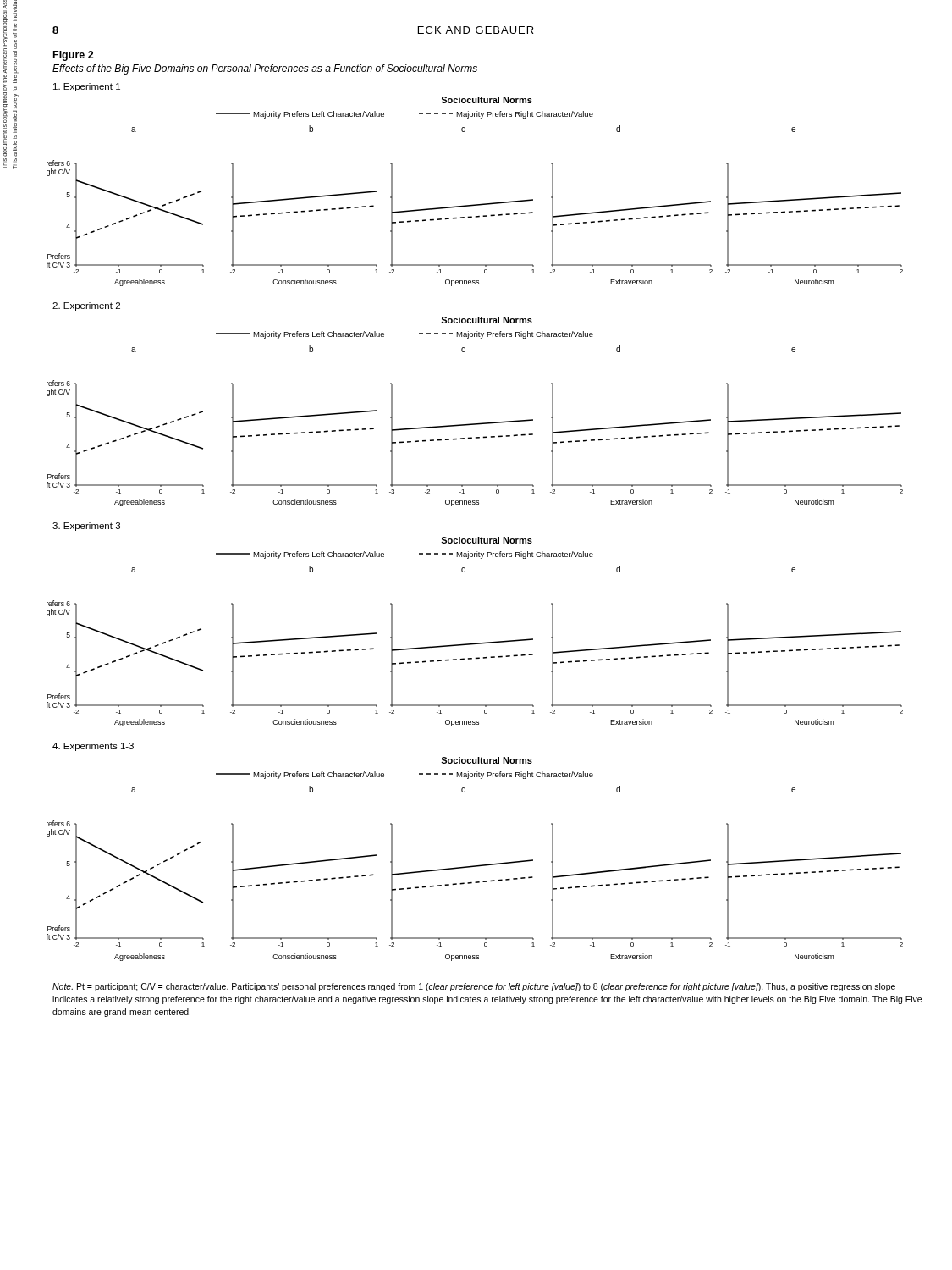Click on the footnote that reads "Note. Pt = participant; C/V = character/value. Participants'"
This screenshot has height=1270, width=952.
tap(487, 999)
